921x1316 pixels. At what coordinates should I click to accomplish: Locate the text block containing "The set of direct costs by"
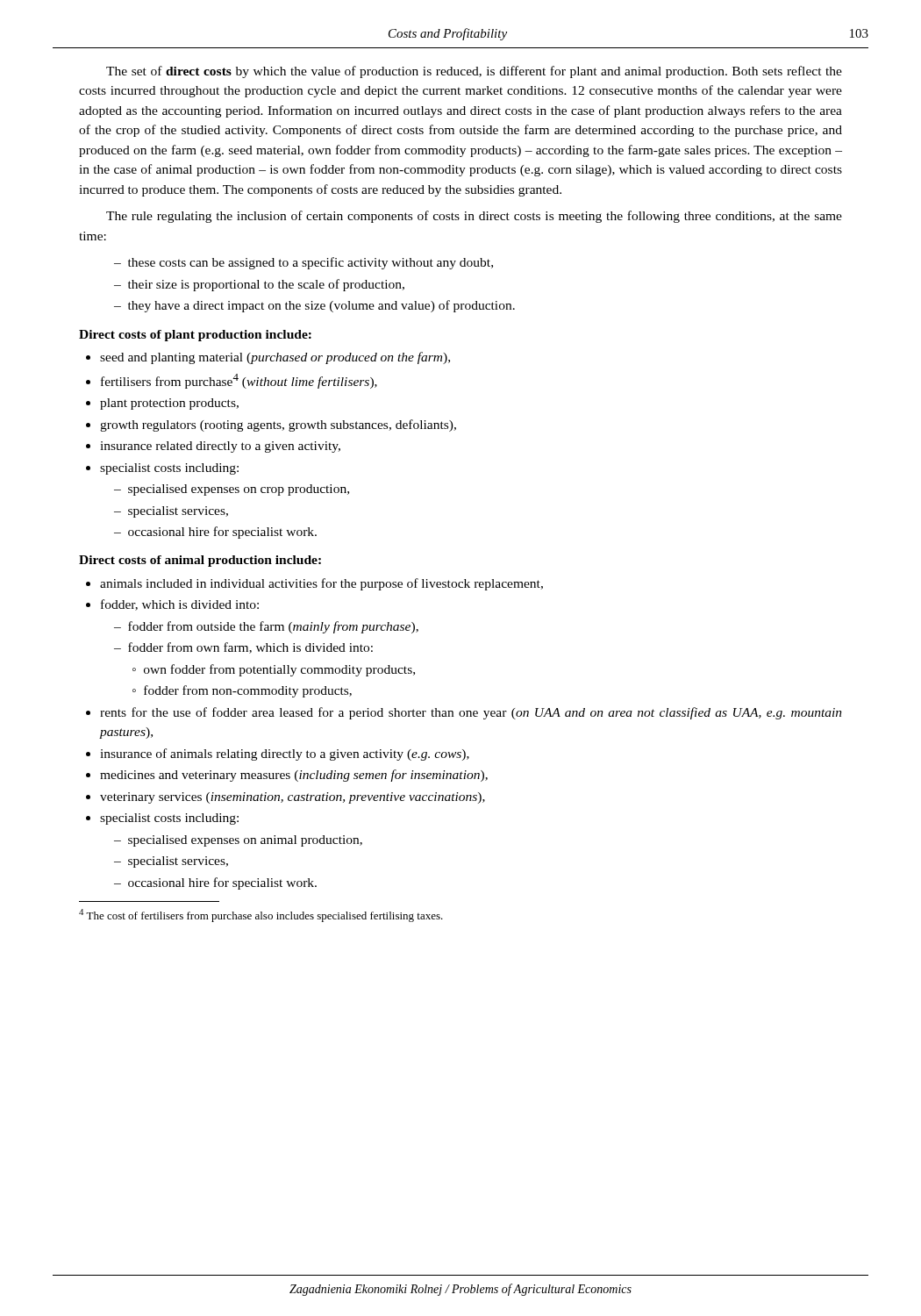click(x=460, y=130)
